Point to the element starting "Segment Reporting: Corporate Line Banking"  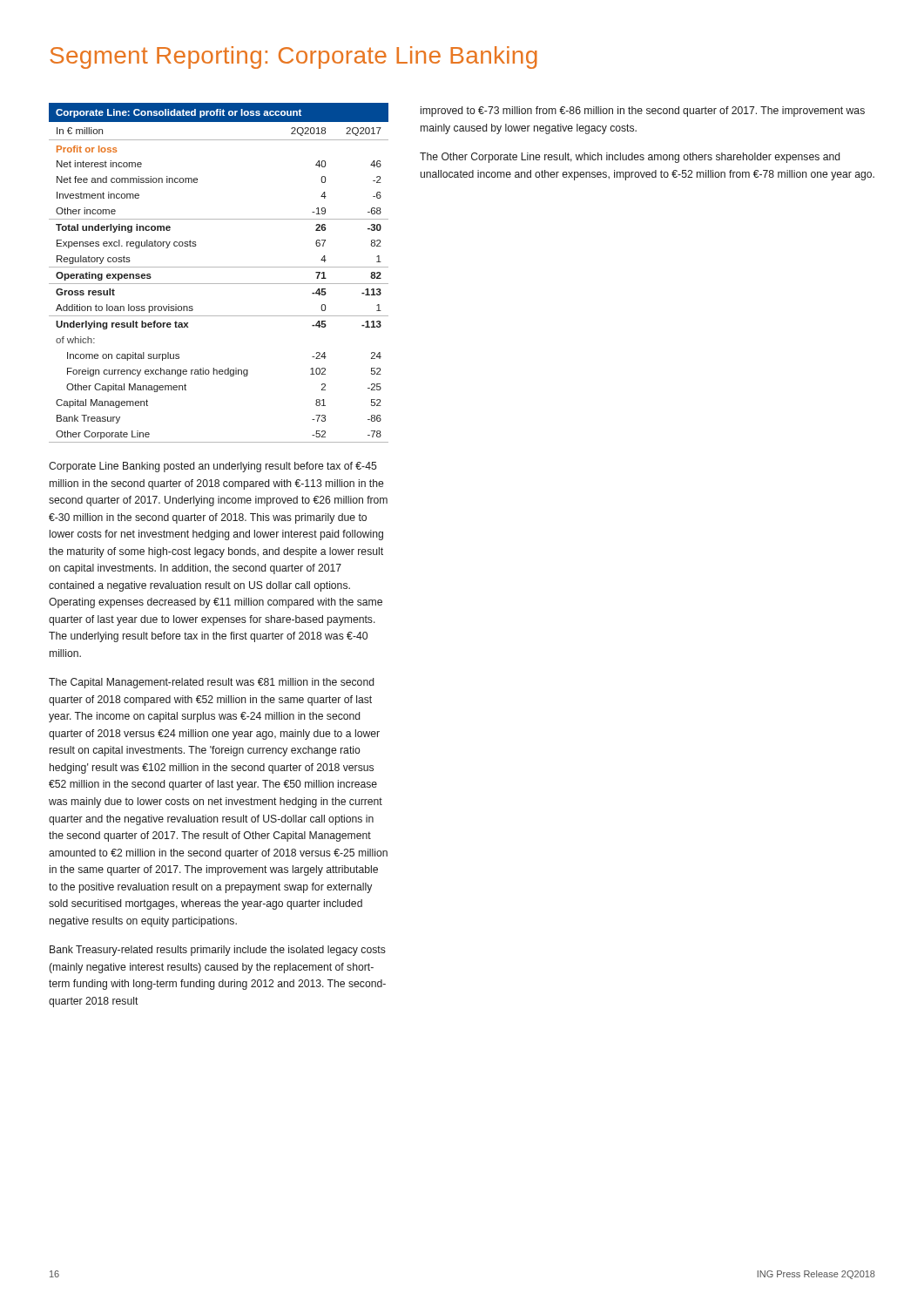click(x=294, y=55)
